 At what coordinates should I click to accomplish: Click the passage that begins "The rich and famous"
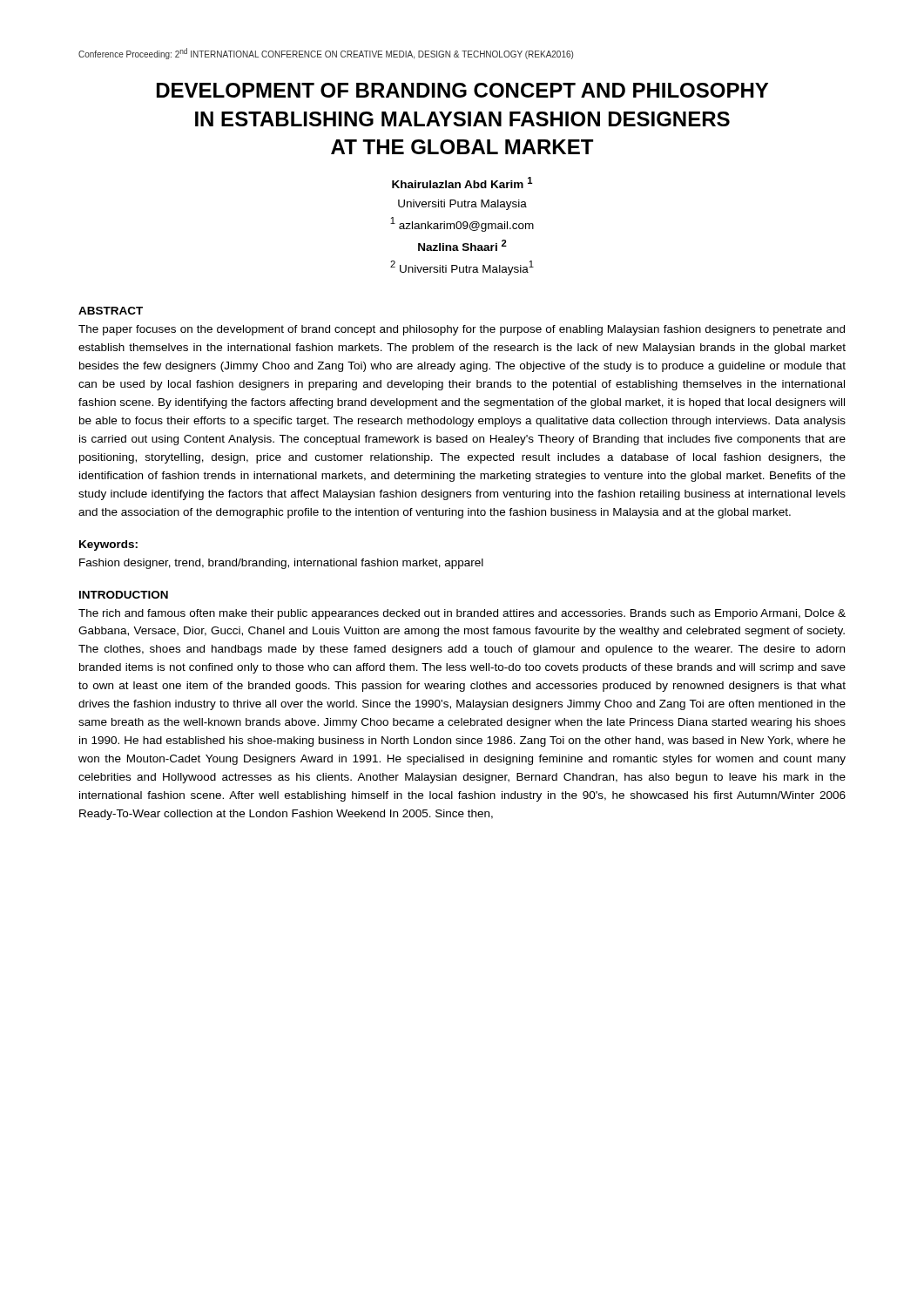click(x=462, y=713)
